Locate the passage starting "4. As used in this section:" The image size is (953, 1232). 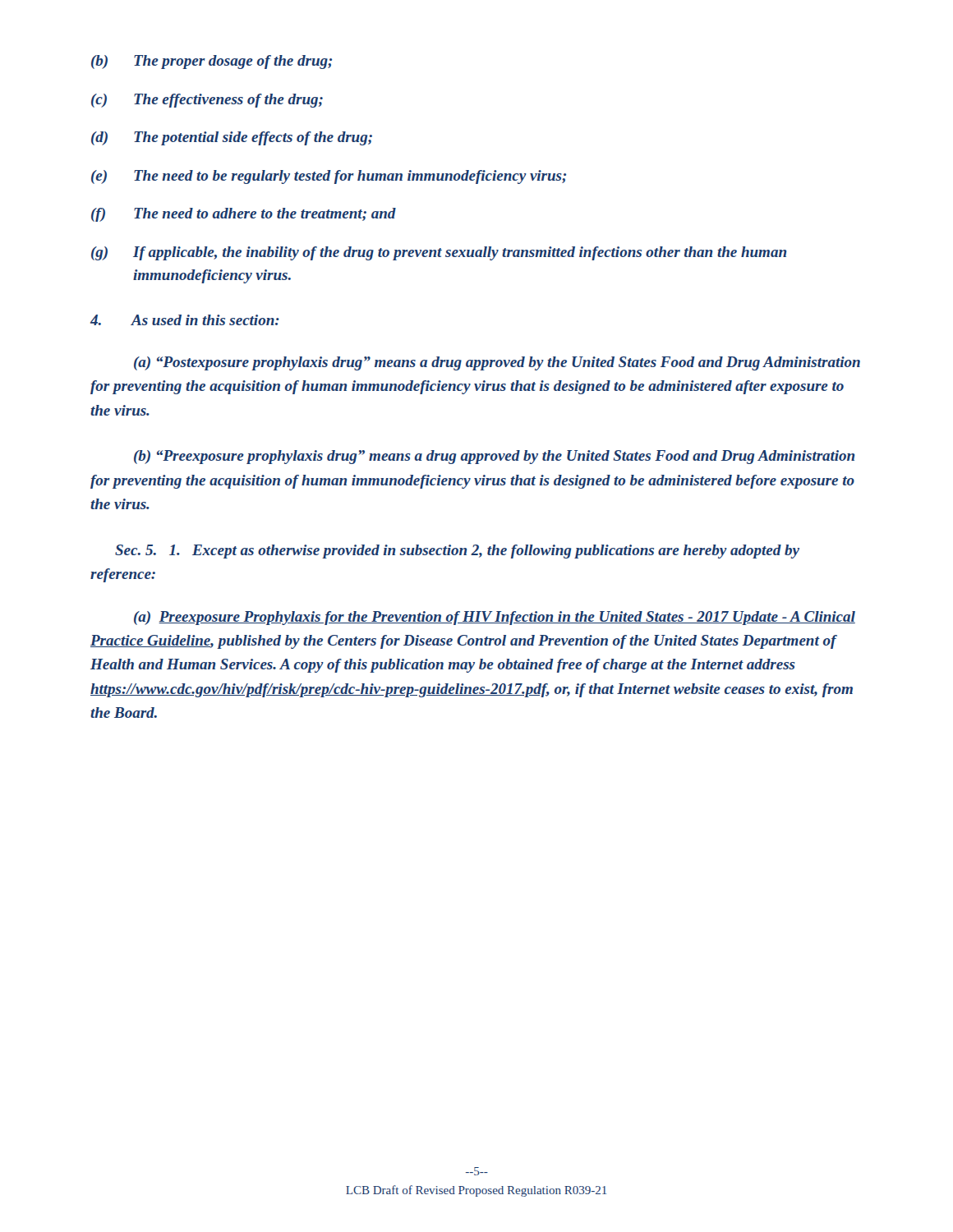coord(185,320)
